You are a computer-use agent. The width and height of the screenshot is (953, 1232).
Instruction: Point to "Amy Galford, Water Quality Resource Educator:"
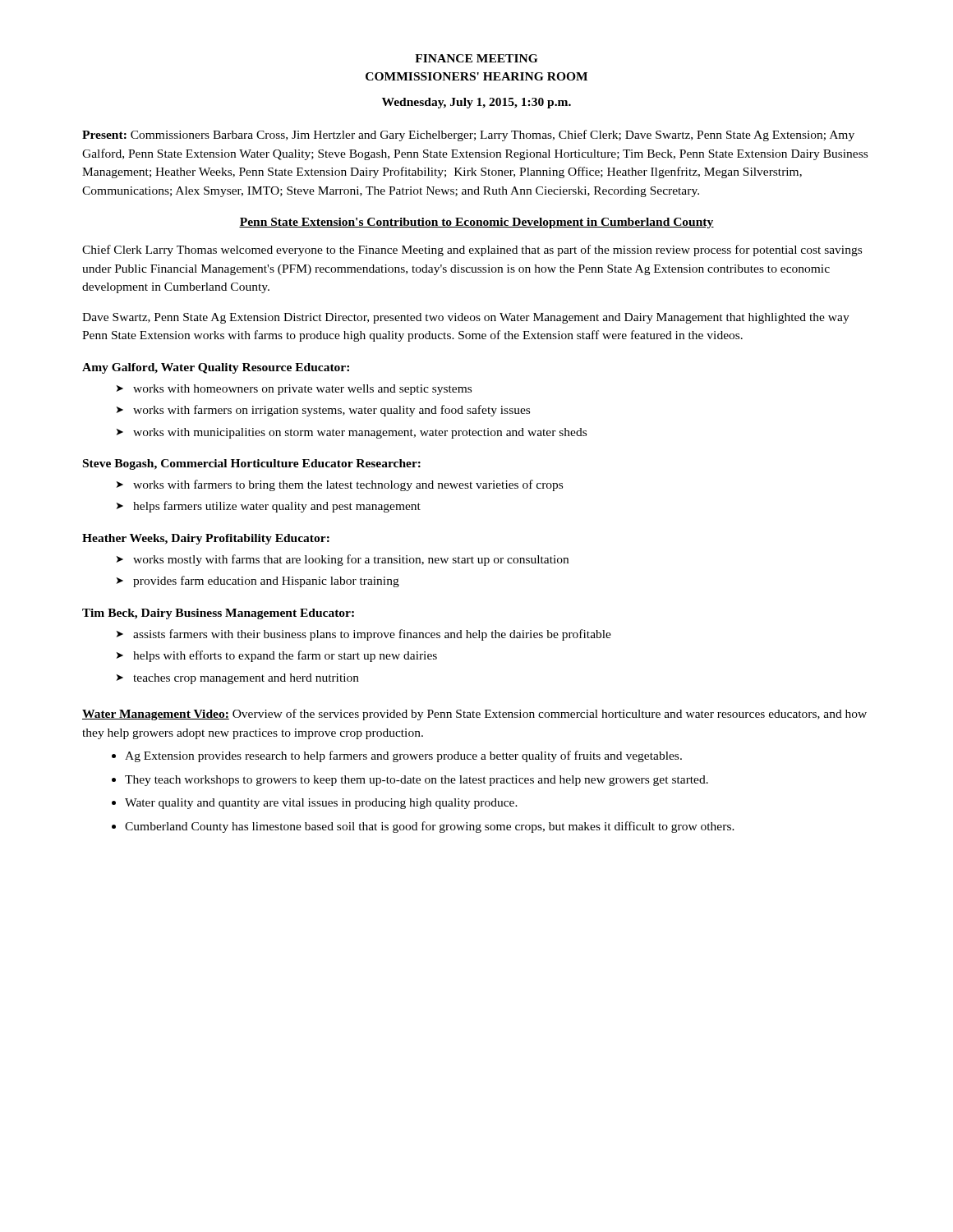tap(216, 366)
